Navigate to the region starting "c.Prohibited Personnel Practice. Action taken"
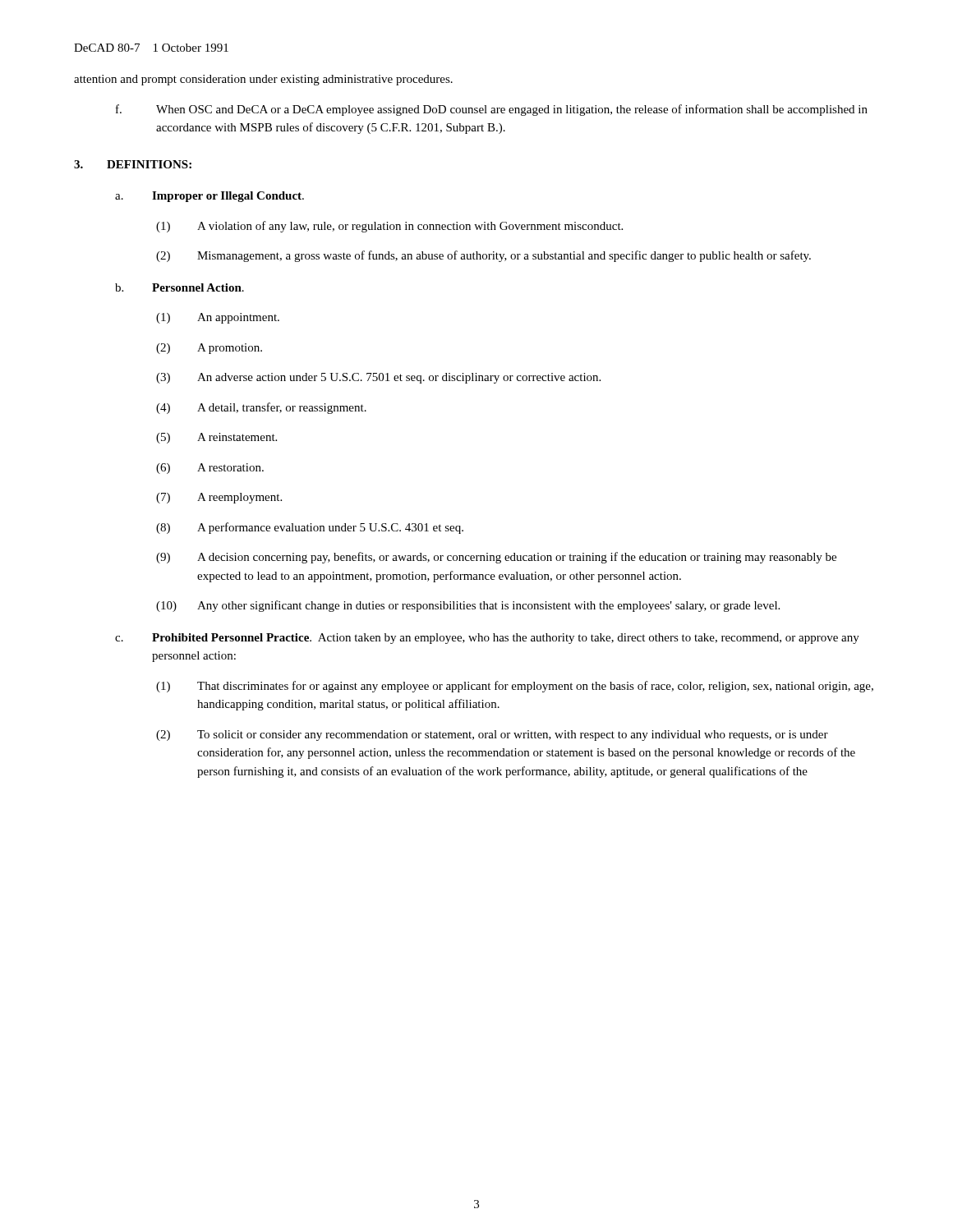The image size is (953, 1232). click(x=495, y=646)
